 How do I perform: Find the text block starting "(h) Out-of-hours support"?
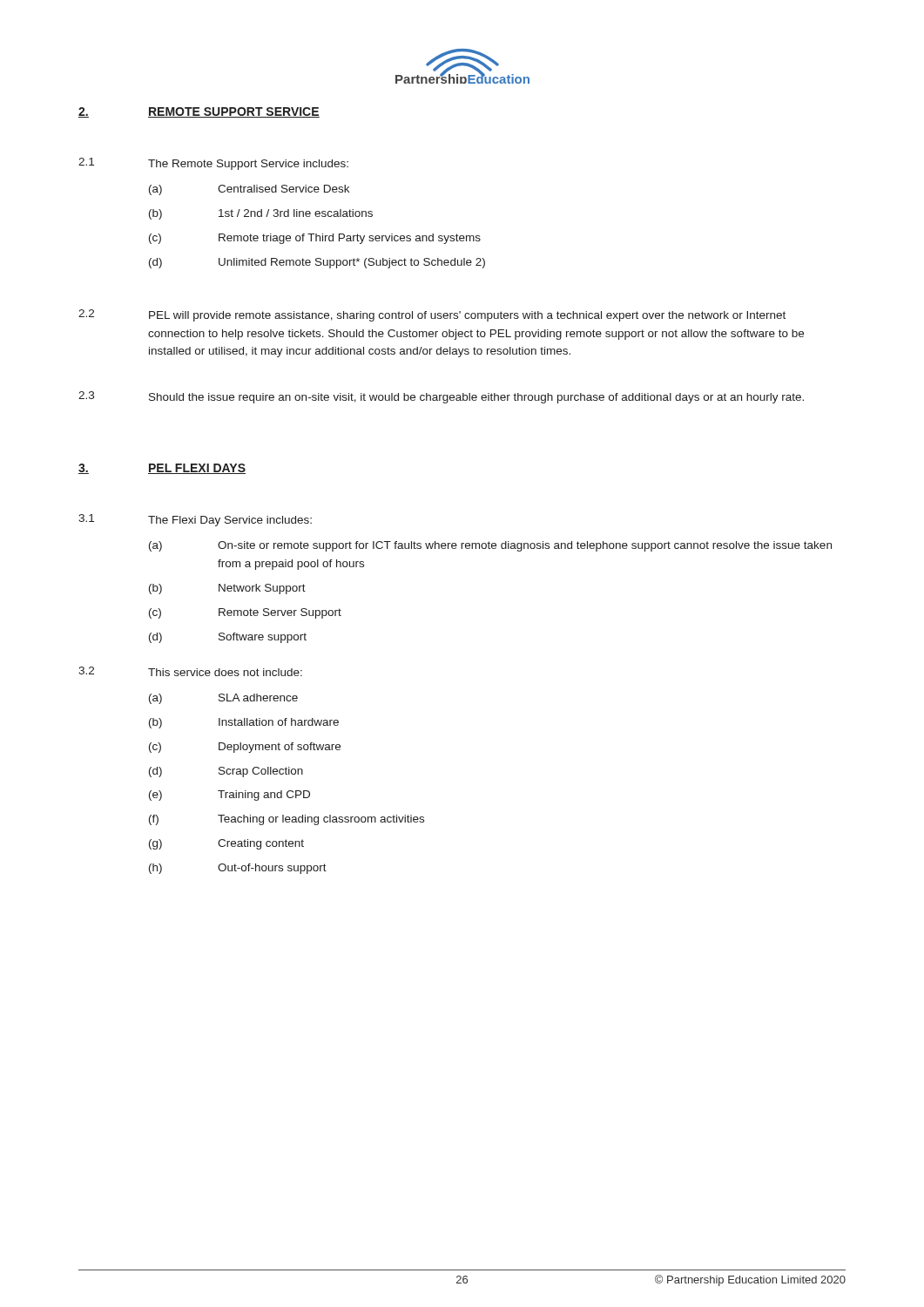238,869
